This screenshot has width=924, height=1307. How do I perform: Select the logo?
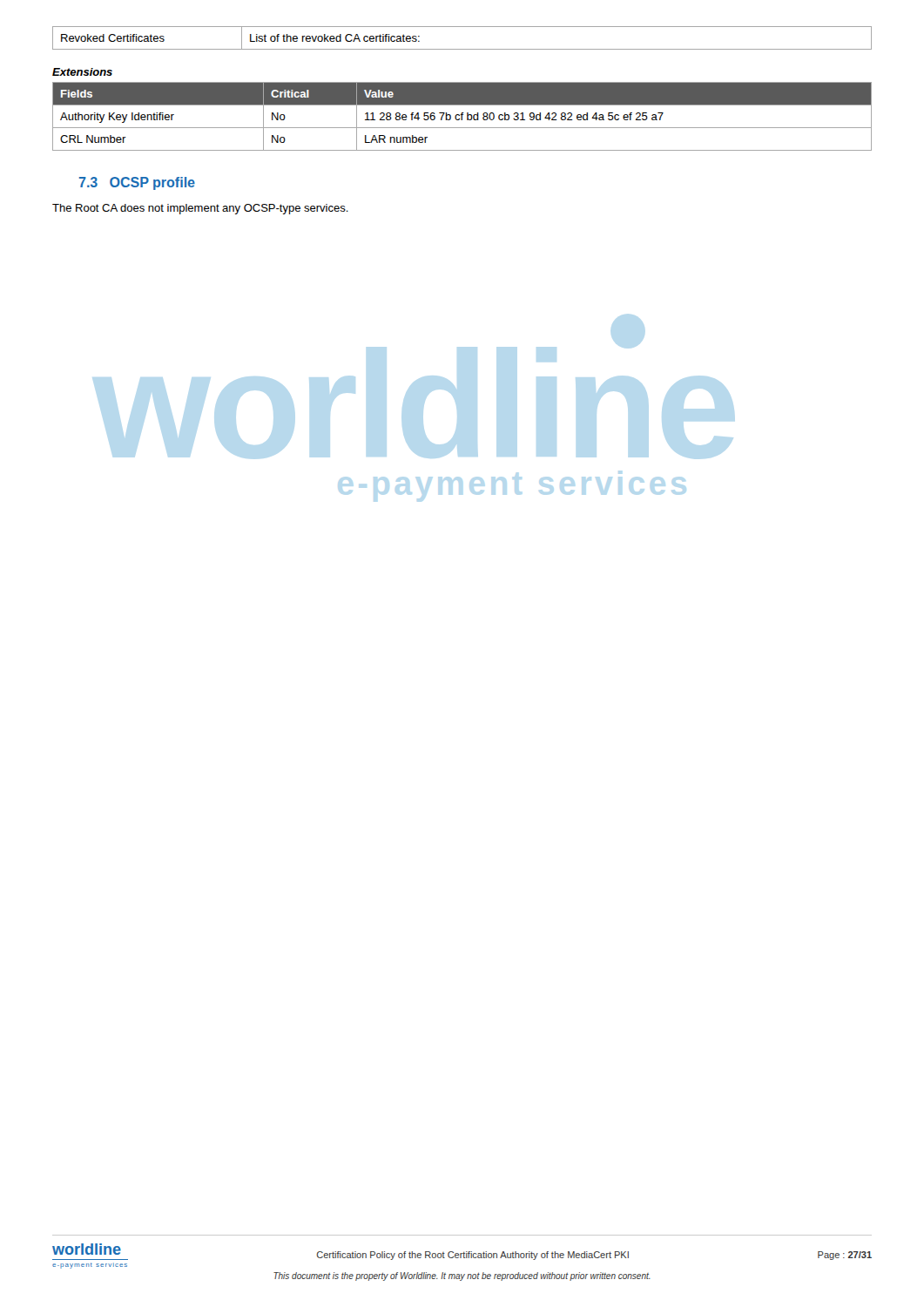[462, 406]
